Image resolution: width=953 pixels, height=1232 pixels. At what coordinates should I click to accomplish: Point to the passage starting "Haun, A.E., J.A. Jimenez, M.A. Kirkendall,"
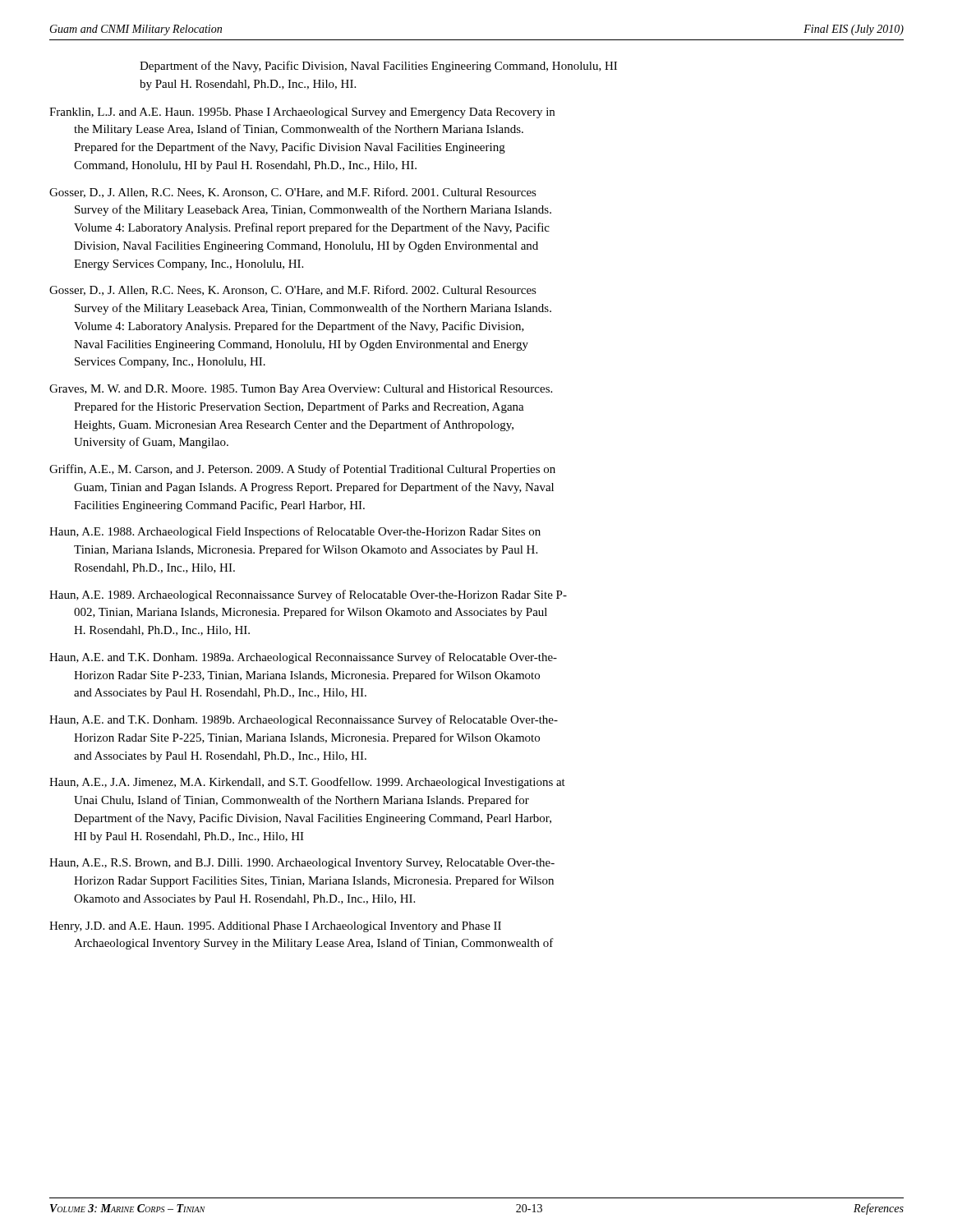tap(476, 810)
